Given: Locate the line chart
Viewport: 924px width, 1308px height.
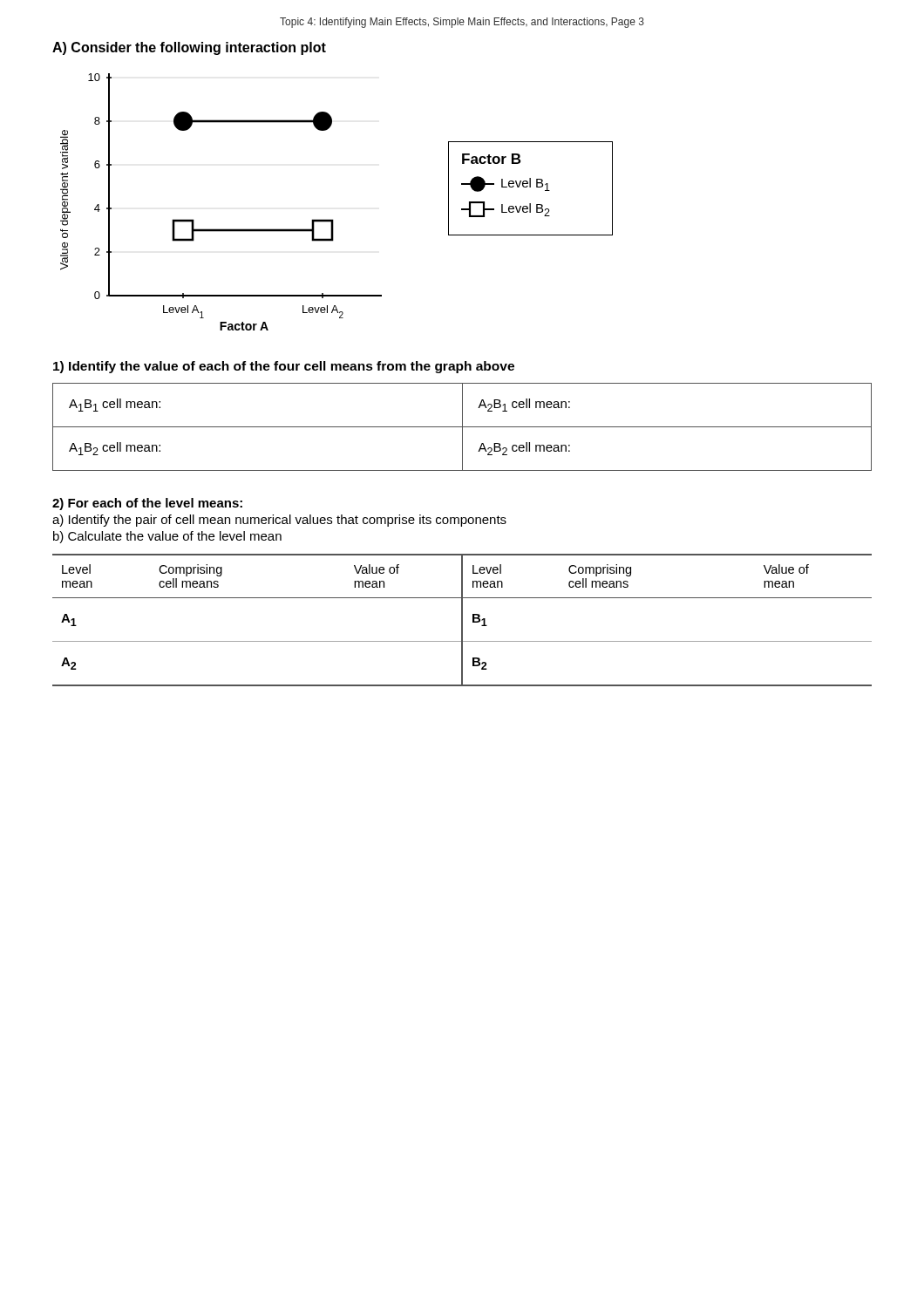Looking at the screenshot, I should (x=235, y=201).
